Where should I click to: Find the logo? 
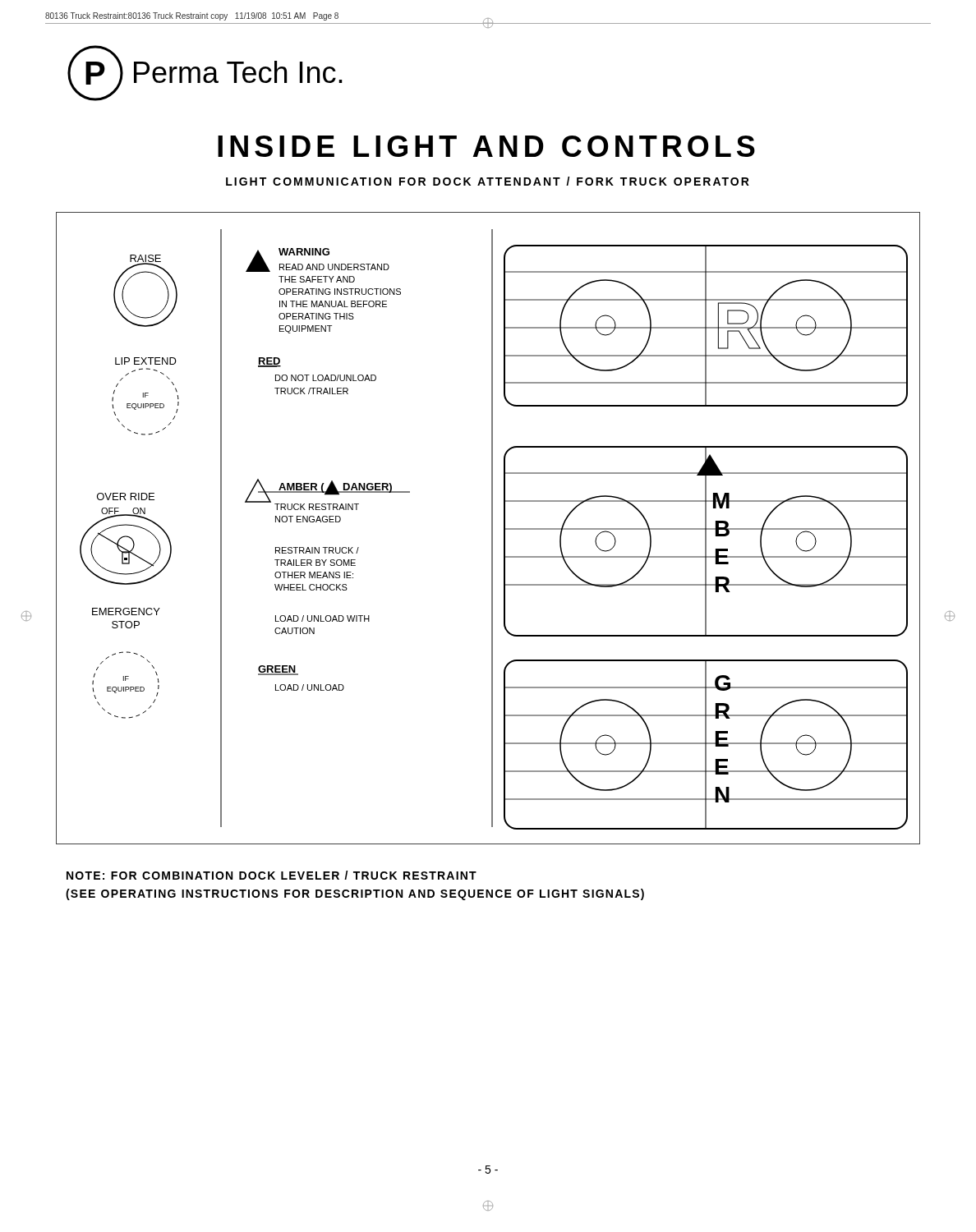point(206,73)
